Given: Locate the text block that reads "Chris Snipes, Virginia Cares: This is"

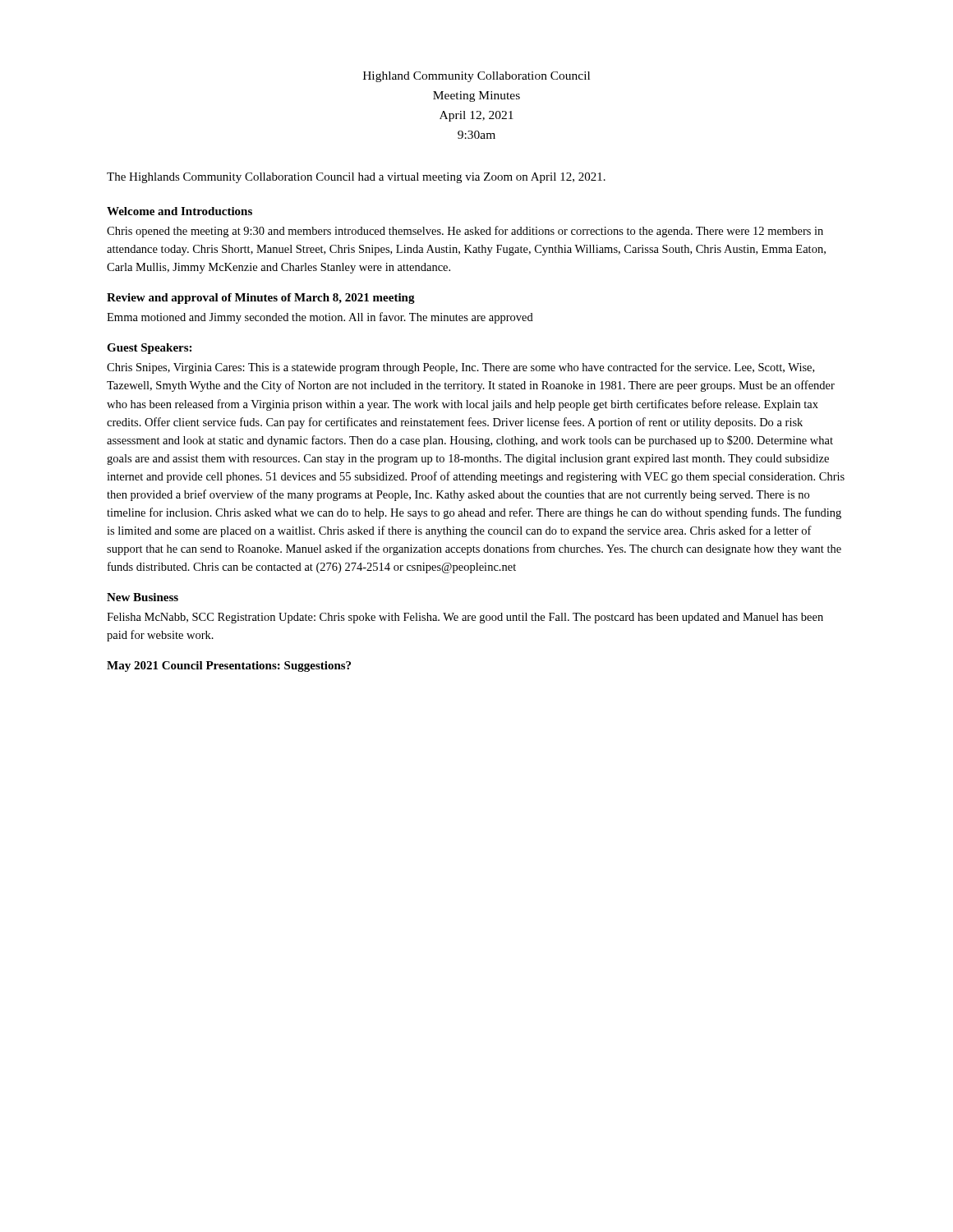Looking at the screenshot, I should pyautogui.click(x=476, y=467).
